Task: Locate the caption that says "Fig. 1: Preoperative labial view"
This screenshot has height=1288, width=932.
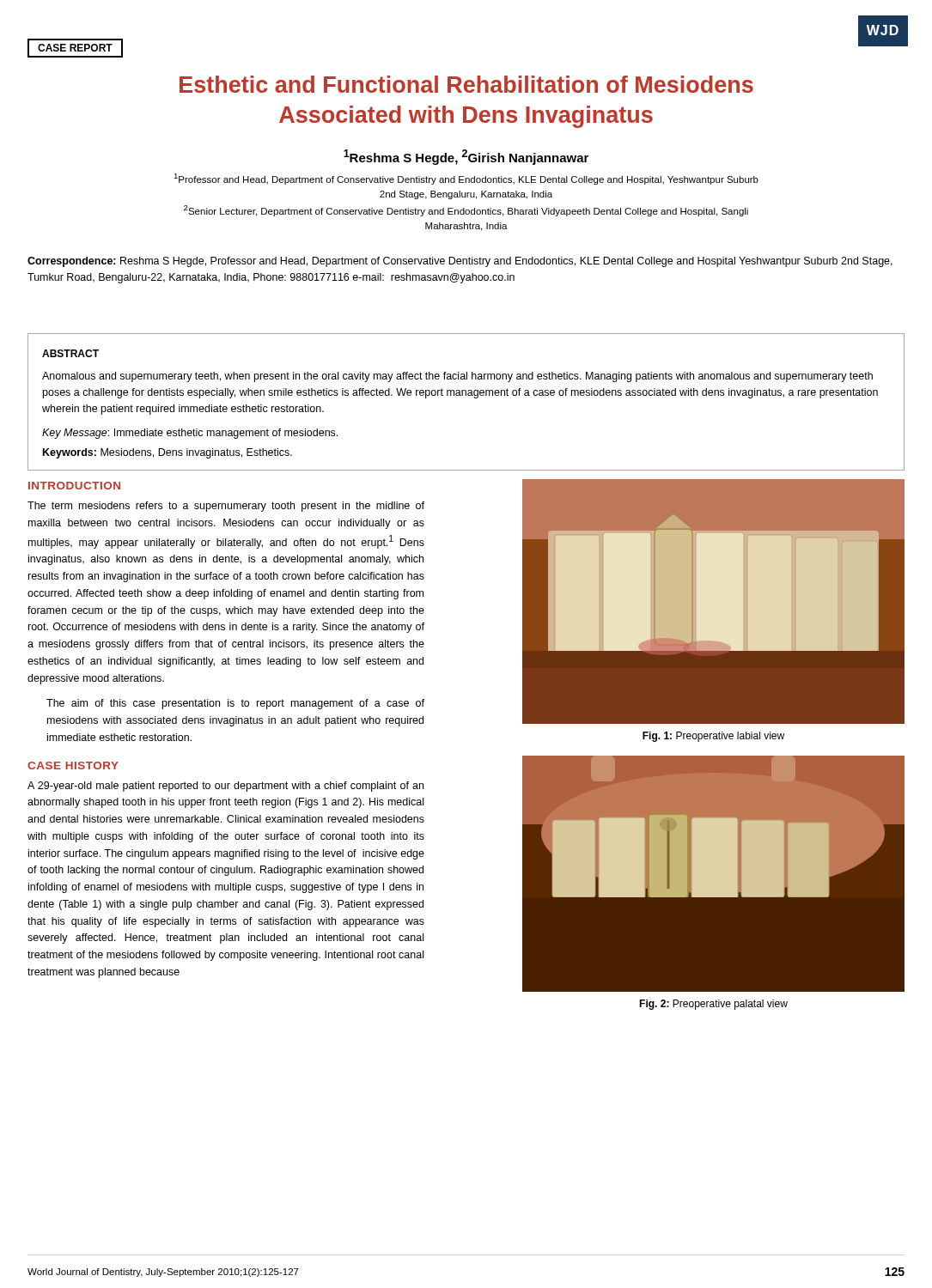Action: 713,736
